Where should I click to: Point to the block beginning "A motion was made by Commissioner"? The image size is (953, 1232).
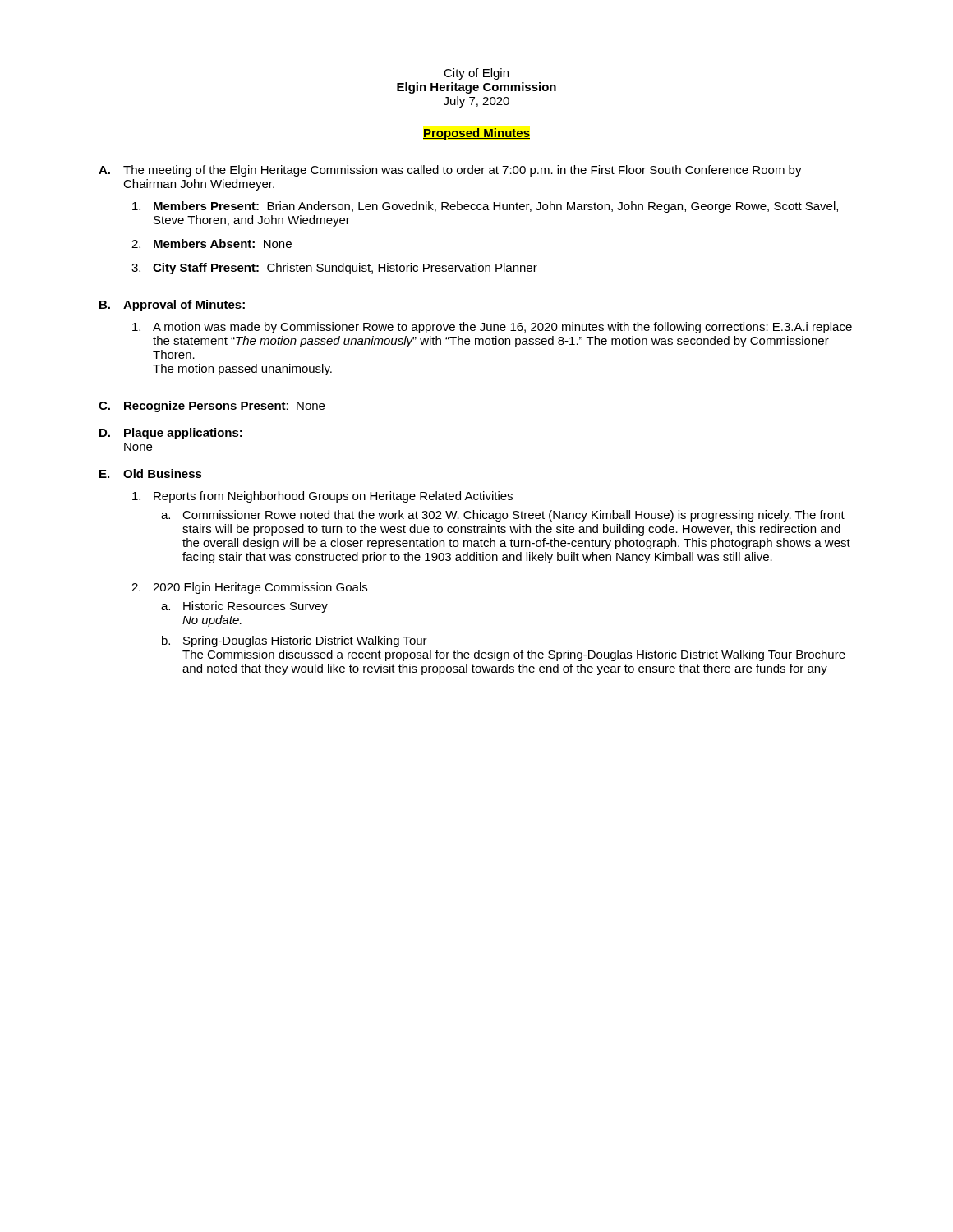pos(493,347)
